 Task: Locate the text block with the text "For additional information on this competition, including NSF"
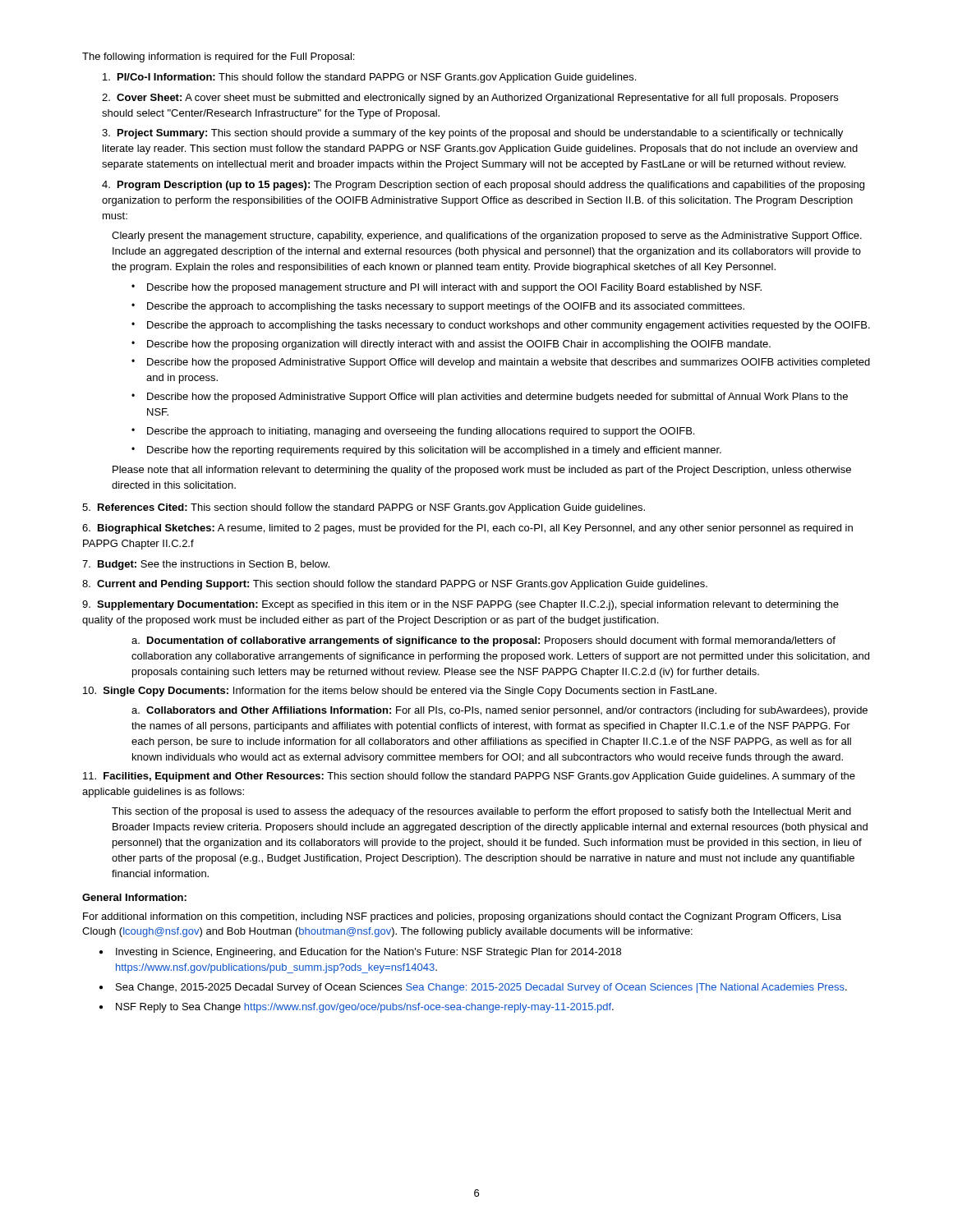[x=462, y=924]
